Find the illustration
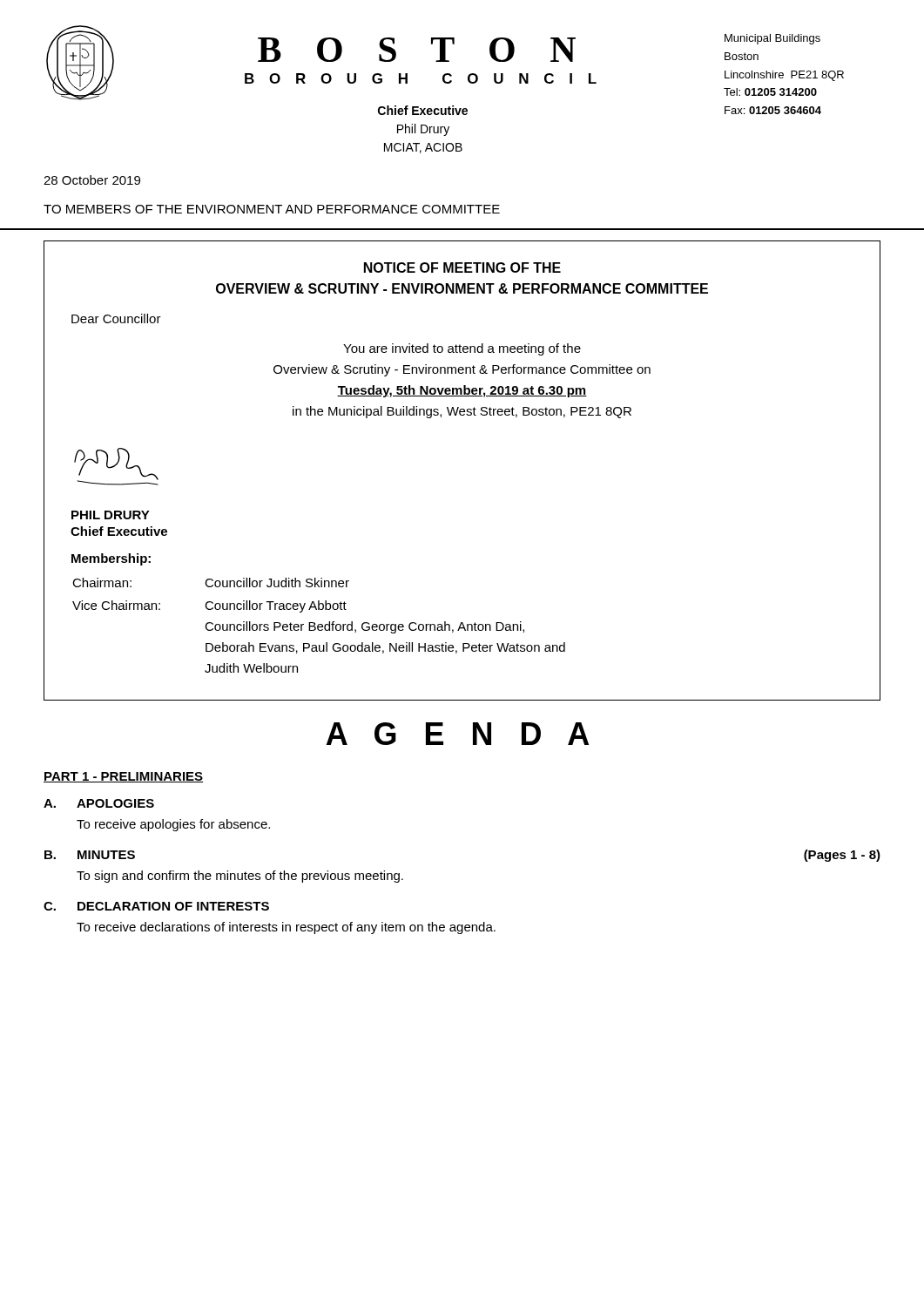 [x=462, y=465]
